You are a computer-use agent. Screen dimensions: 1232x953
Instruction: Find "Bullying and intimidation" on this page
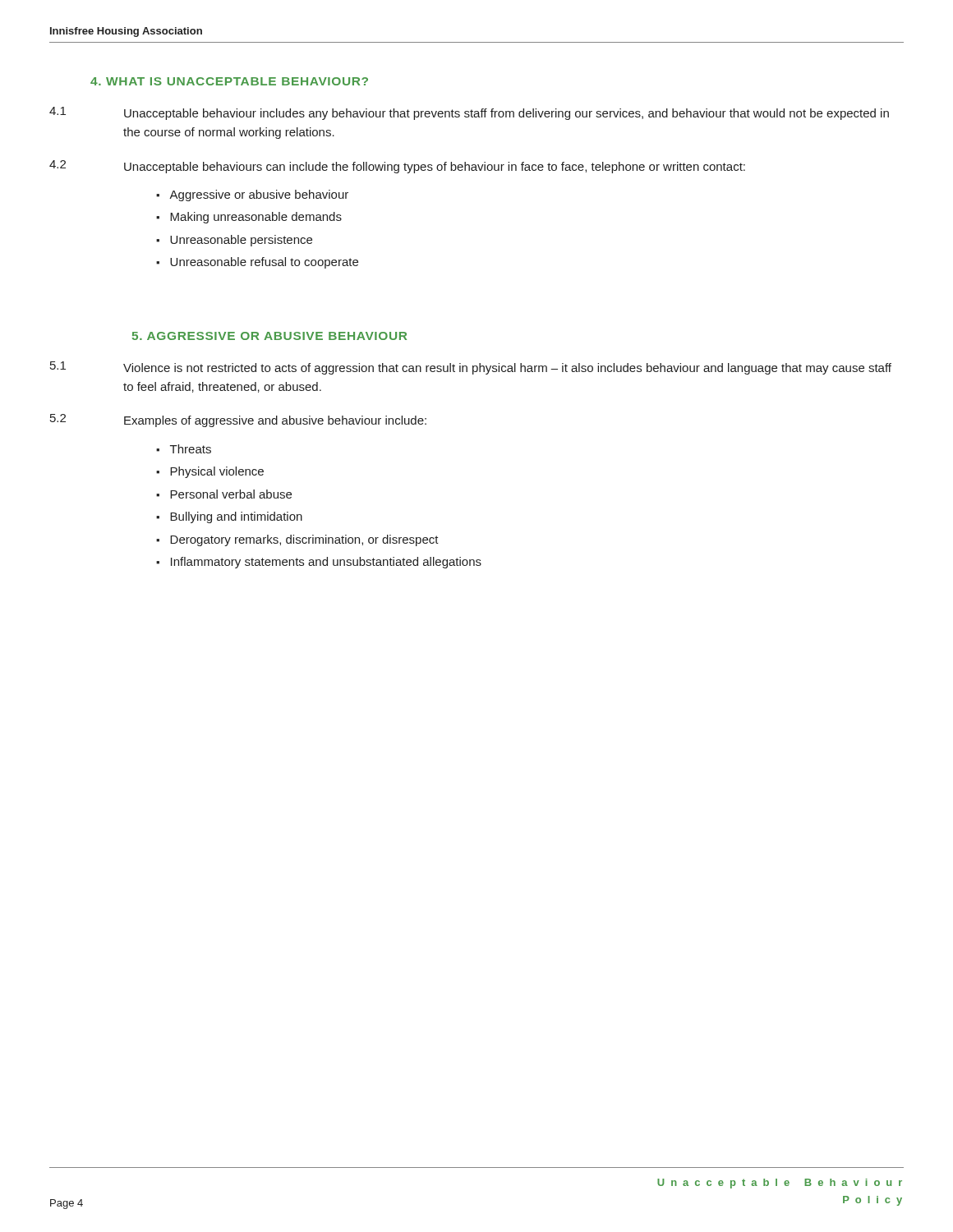[x=236, y=516]
